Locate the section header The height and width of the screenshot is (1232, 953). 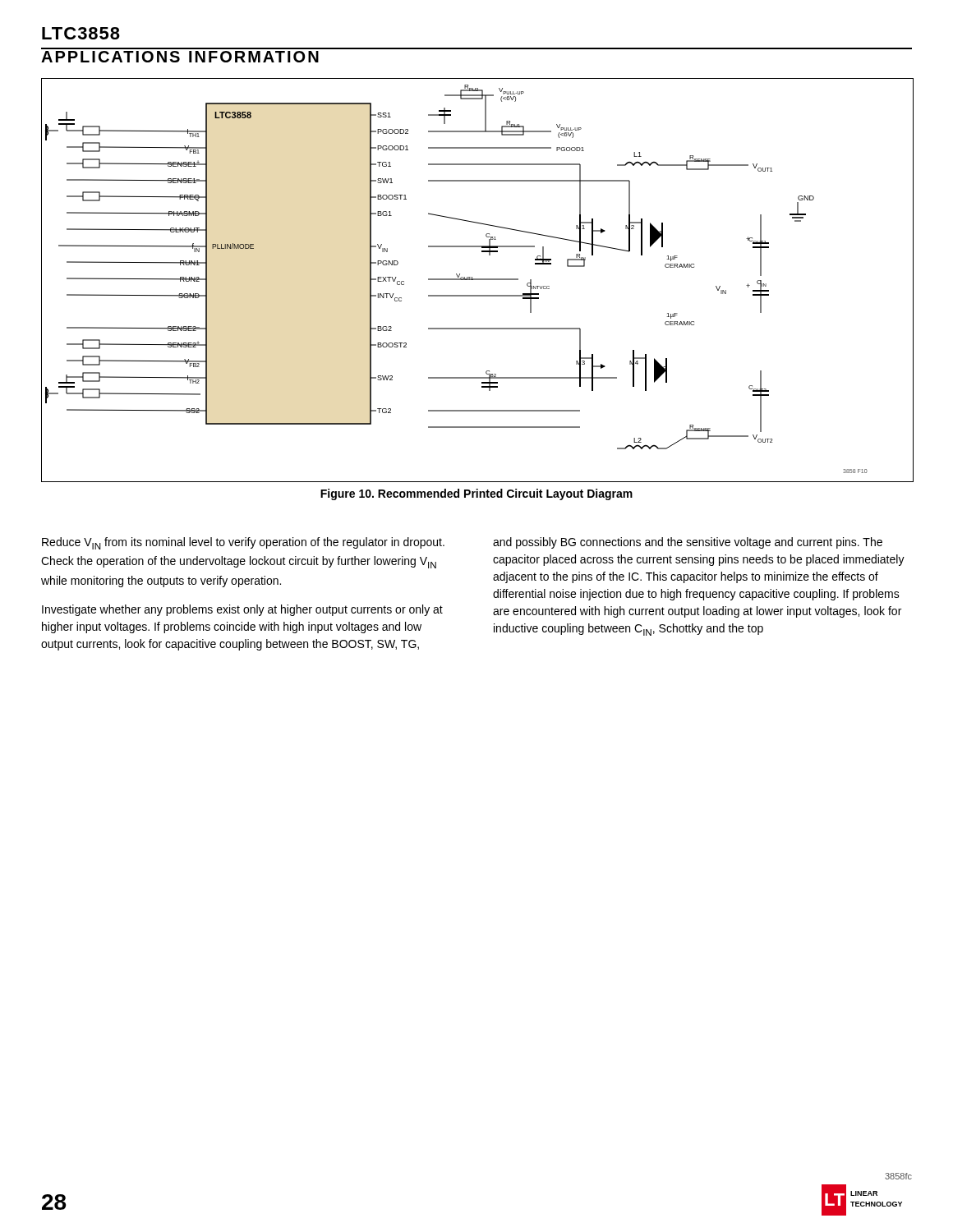pos(181,57)
